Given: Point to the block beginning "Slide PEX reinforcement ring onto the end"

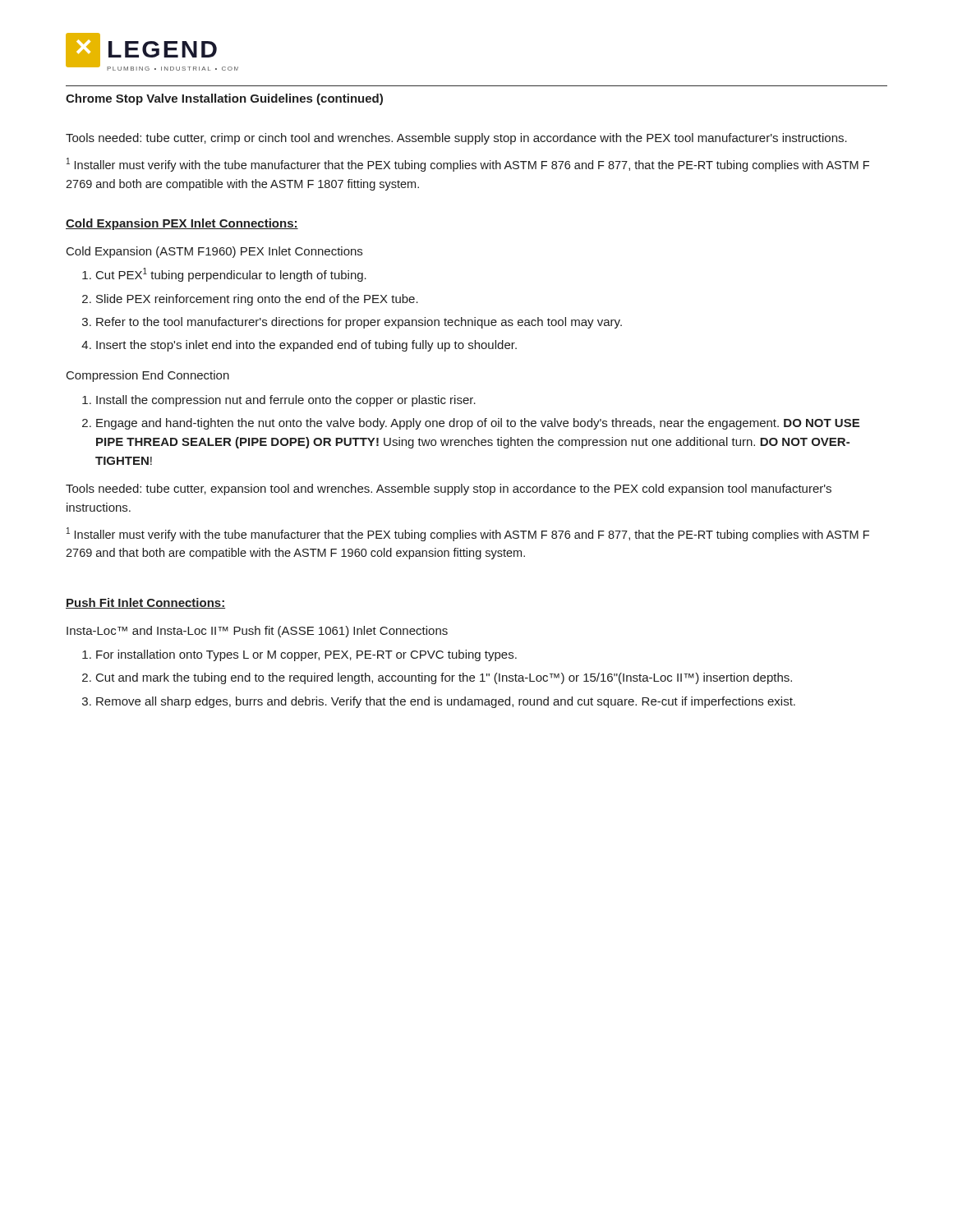Looking at the screenshot, I should (x=257, y=298).
